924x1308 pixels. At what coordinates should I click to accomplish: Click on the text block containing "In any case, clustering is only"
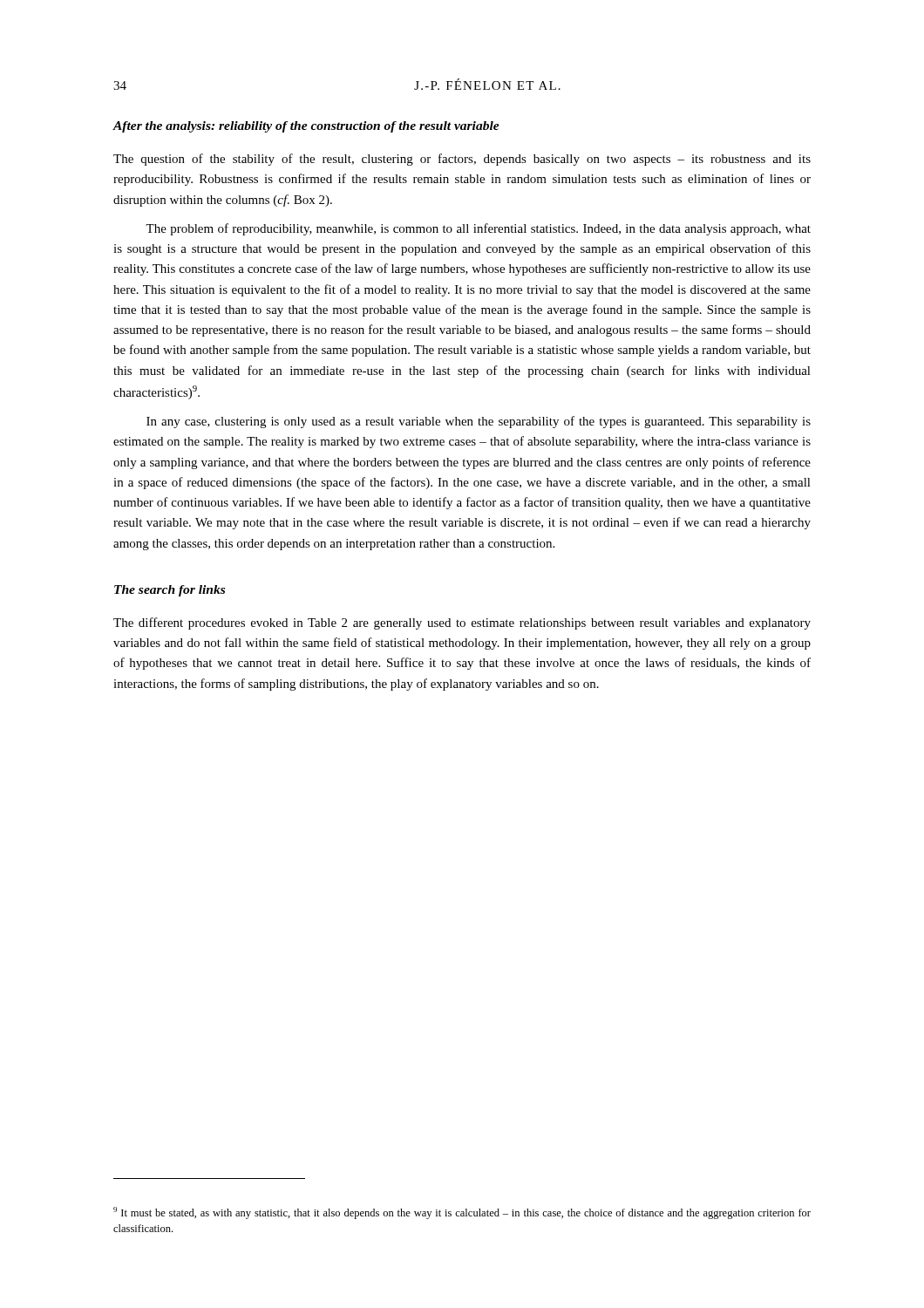tap(462, 482)
